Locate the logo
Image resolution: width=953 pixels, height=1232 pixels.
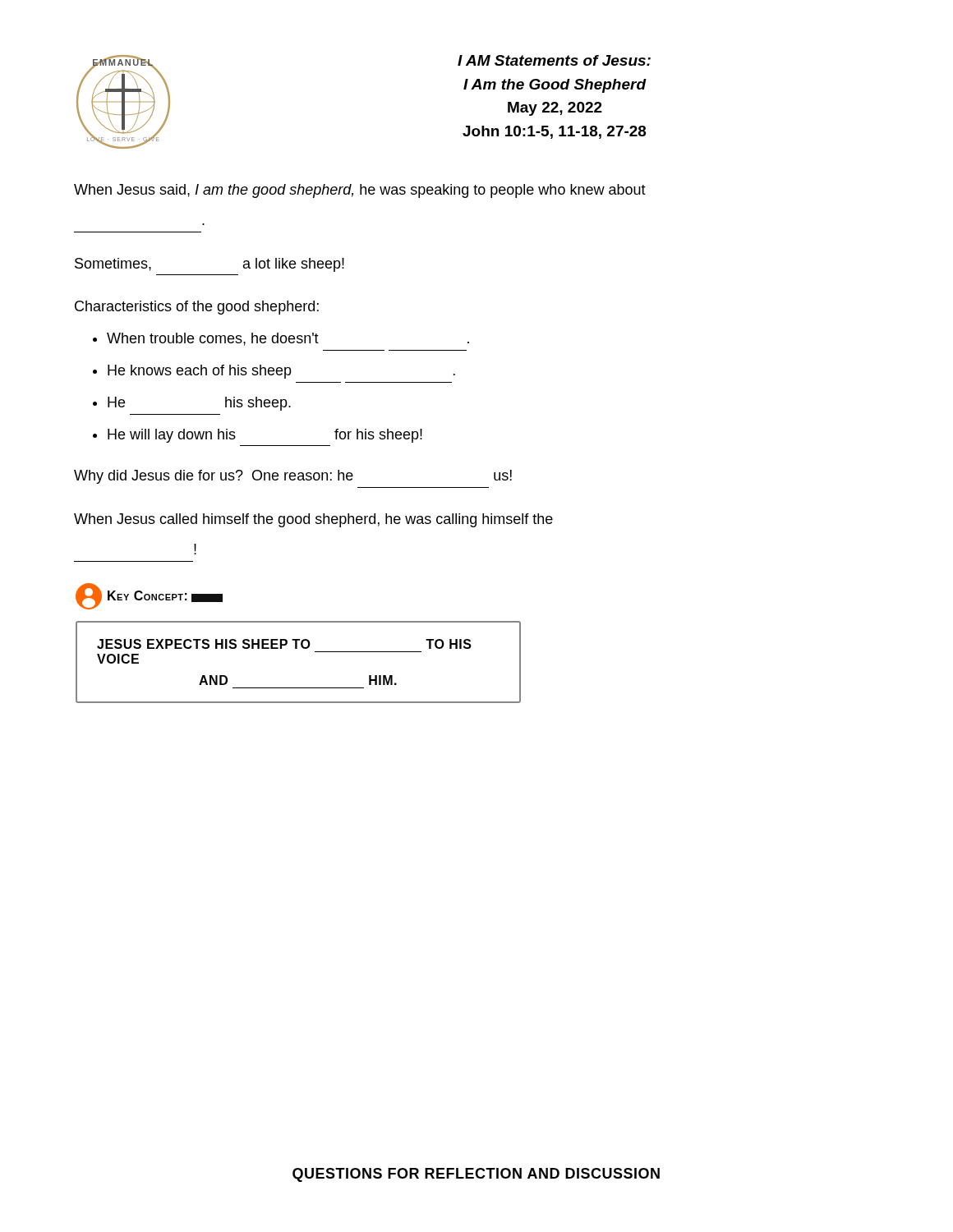127,104
